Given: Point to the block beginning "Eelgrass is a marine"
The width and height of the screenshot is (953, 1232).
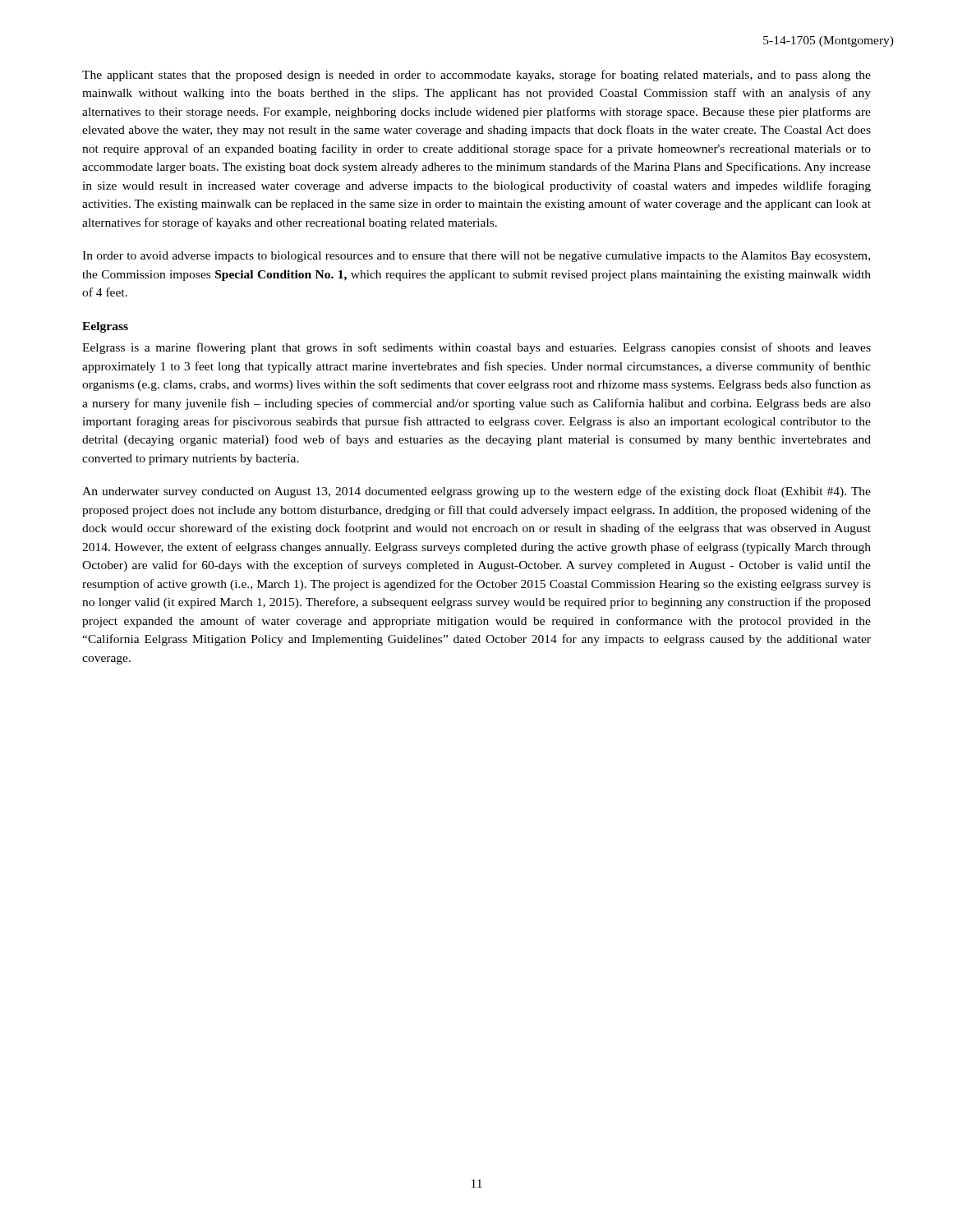Looking at the screenshot, I should (476, 402).
